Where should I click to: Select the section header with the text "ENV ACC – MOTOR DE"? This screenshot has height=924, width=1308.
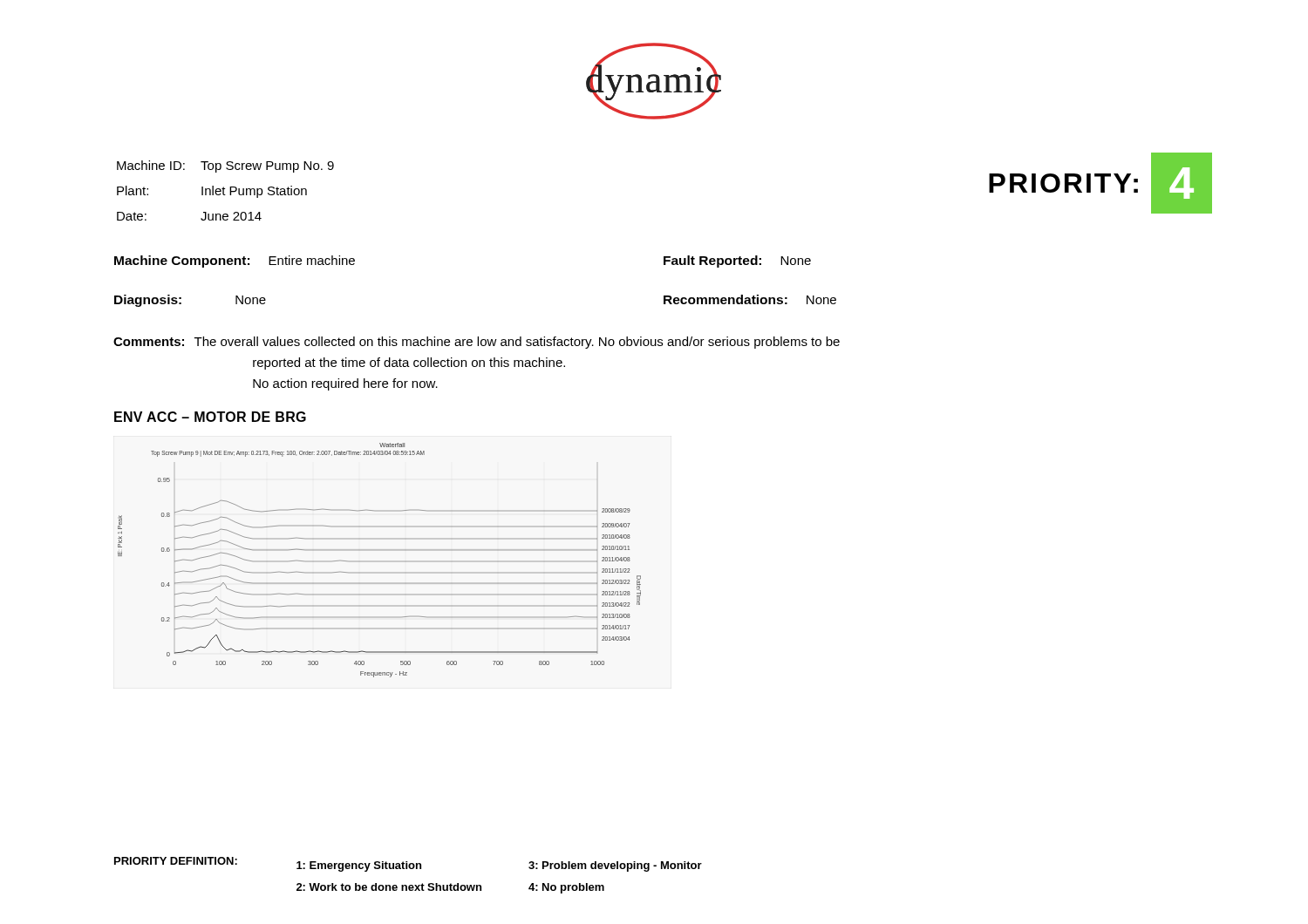click(210, 417)
